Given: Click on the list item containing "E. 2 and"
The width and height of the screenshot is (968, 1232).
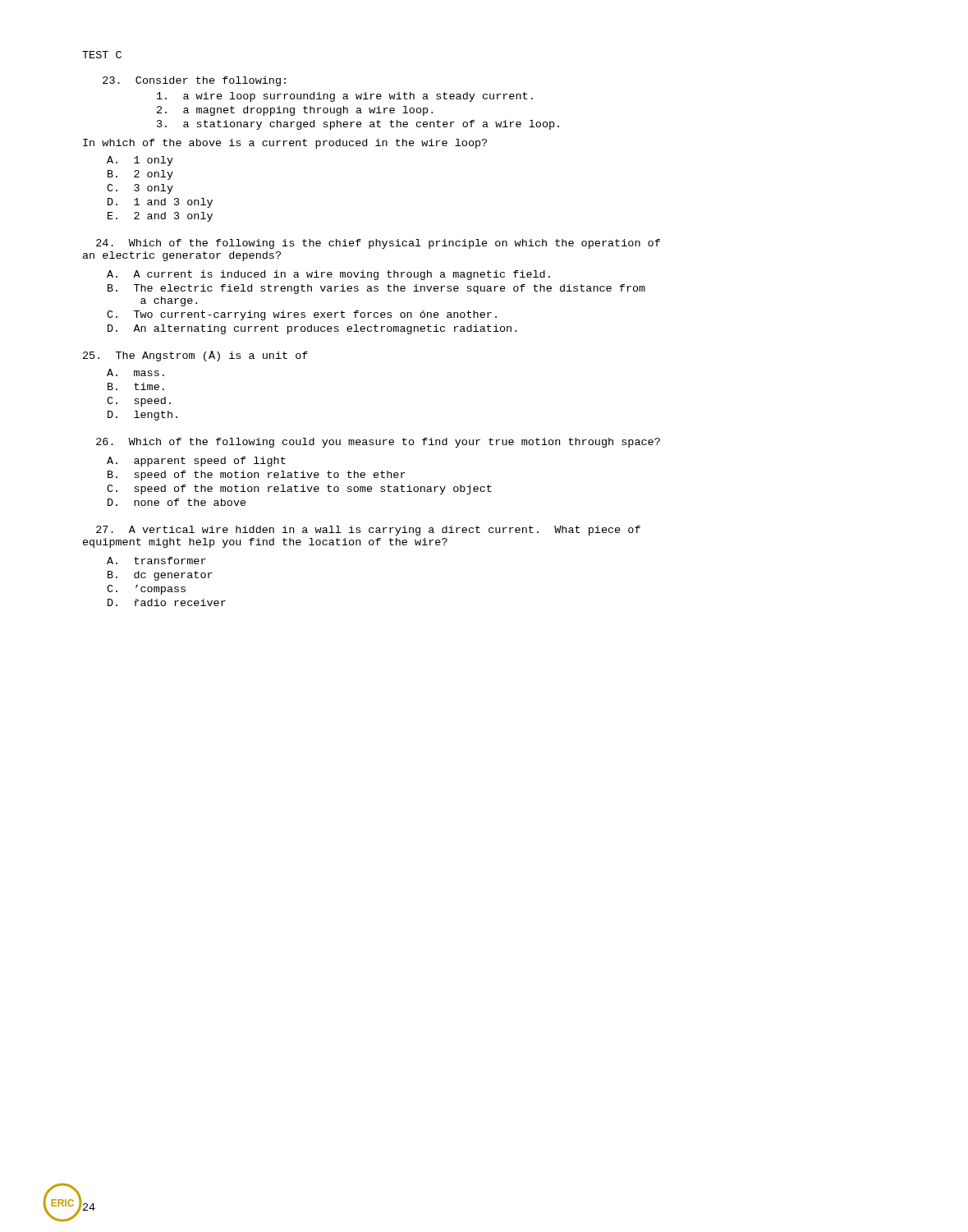Looking at the screenshot, I should click(160, 216).
